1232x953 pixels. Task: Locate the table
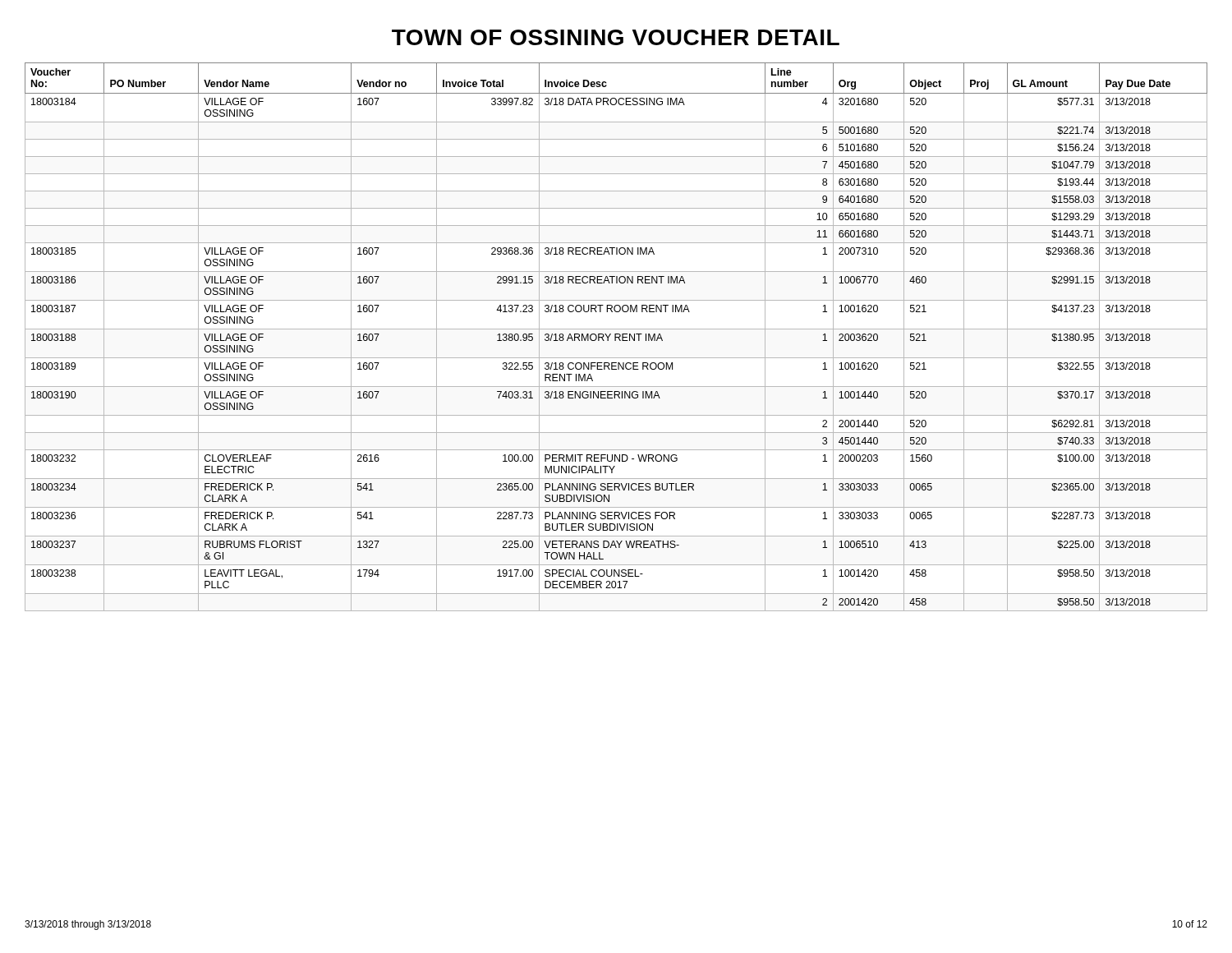(616, 337)
